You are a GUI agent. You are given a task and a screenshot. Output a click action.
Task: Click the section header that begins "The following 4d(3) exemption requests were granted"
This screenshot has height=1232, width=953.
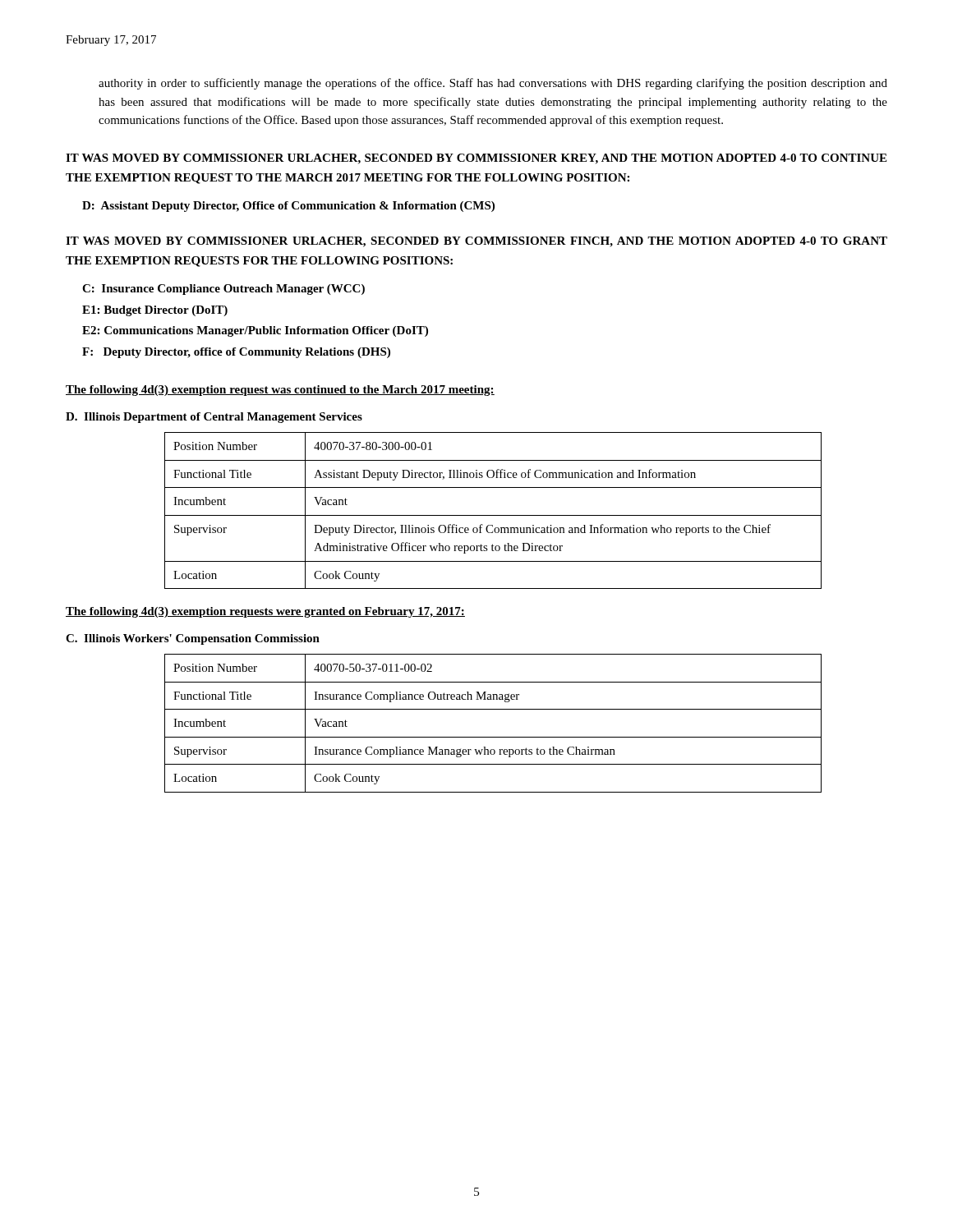point(265,611)
